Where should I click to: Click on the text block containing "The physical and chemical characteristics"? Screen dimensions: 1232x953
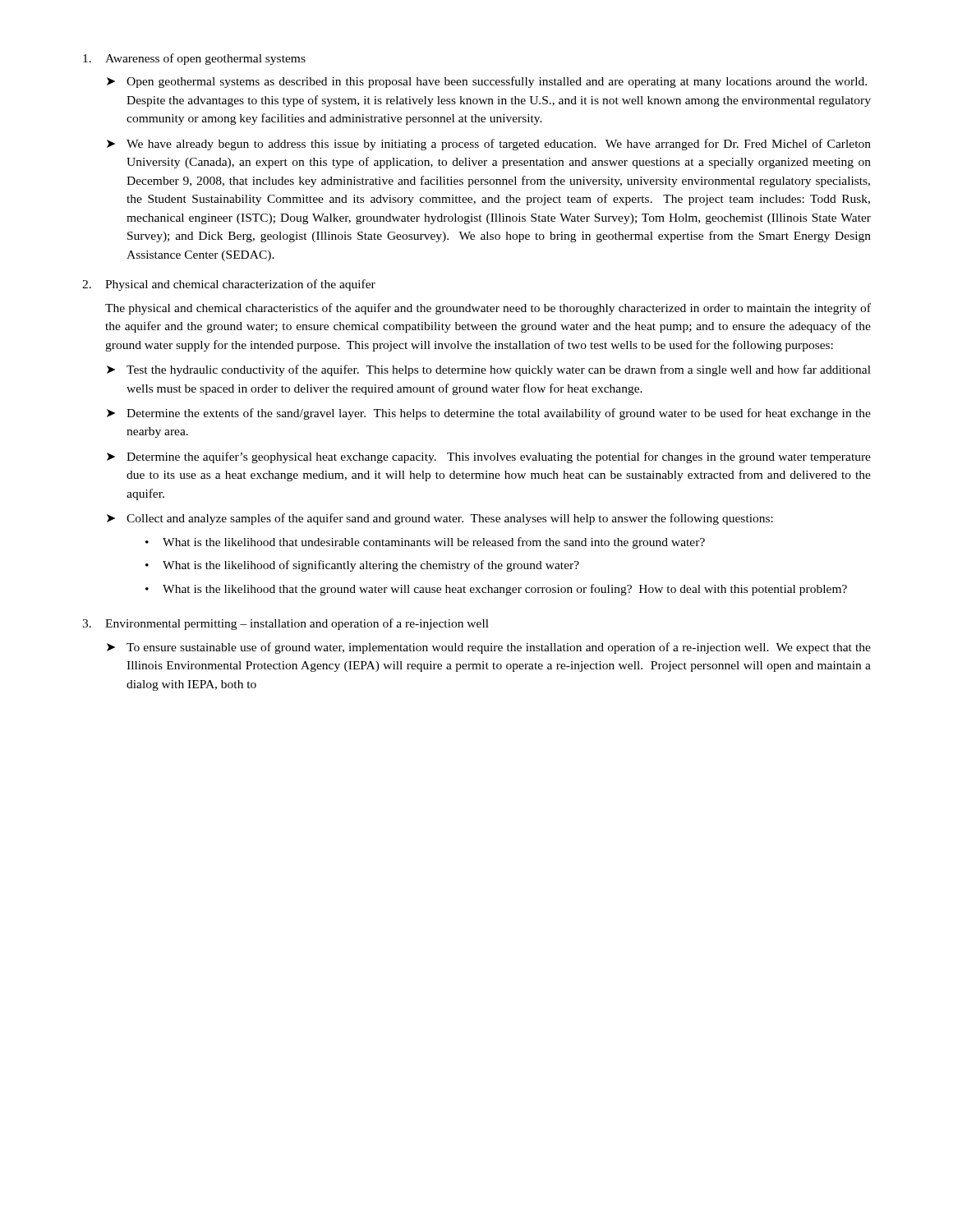pos(488,326)
